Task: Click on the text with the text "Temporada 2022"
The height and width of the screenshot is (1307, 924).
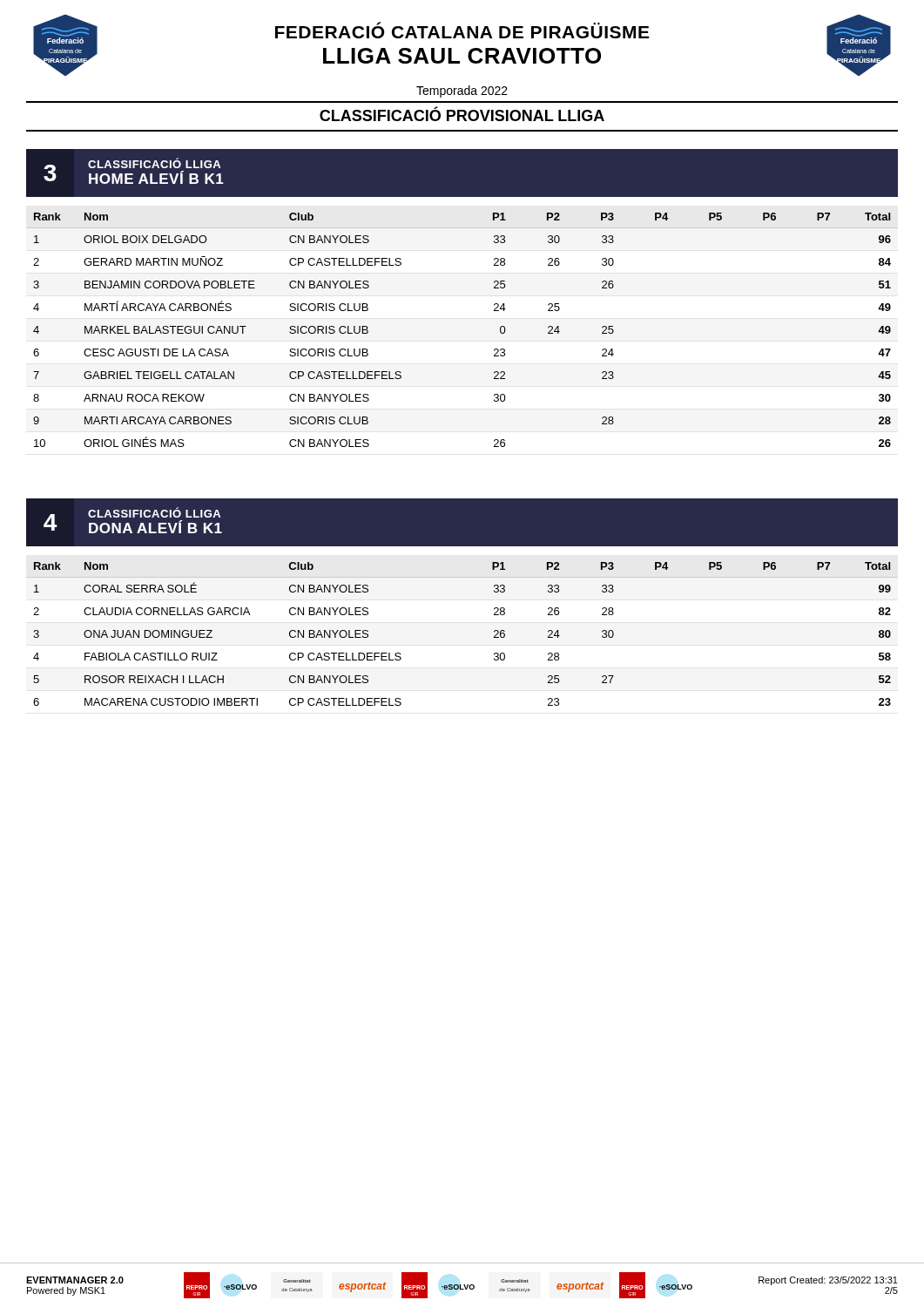Action: coord(462,91)
